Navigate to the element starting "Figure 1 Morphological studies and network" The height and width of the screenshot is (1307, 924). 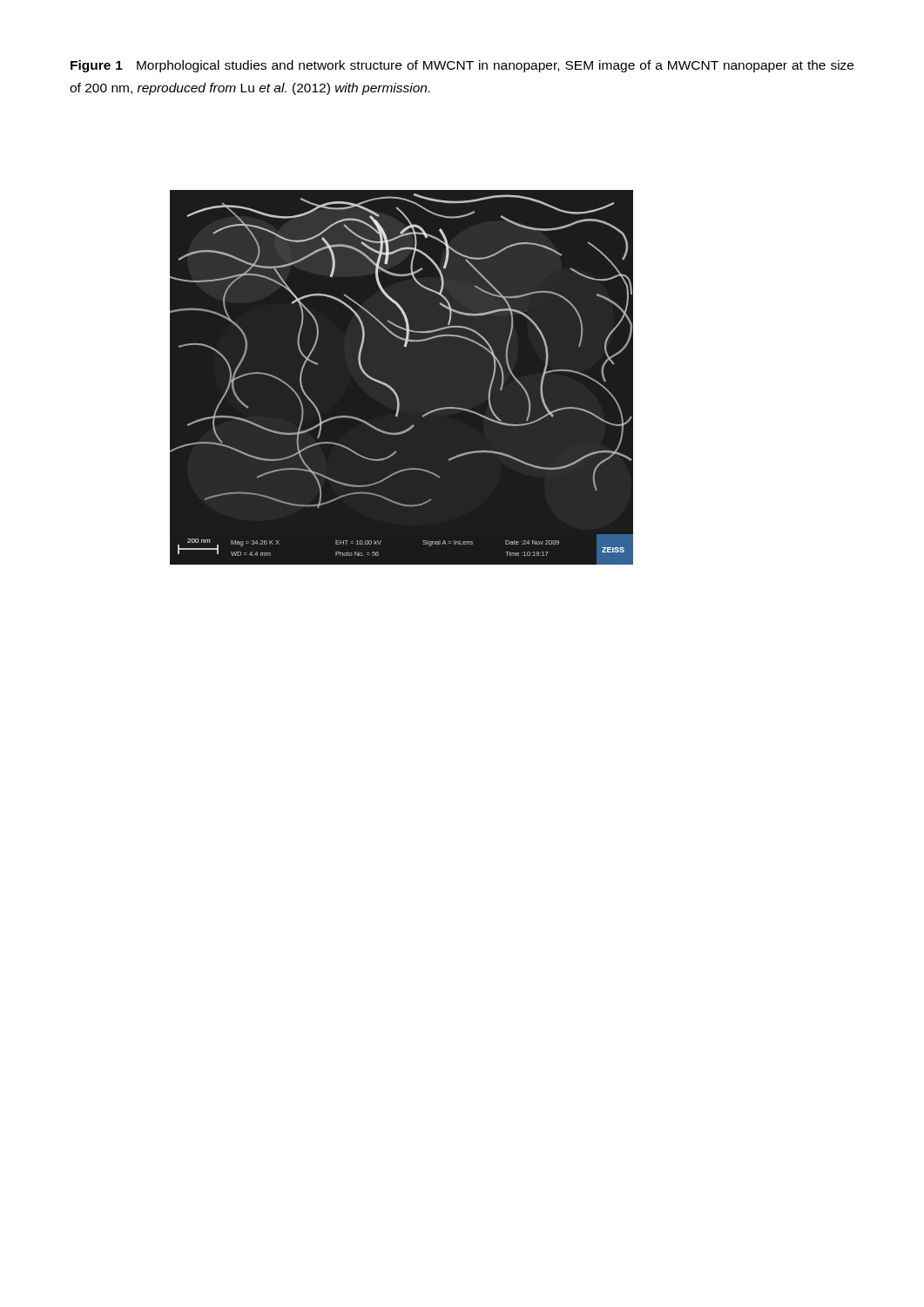tap(462, 76)
